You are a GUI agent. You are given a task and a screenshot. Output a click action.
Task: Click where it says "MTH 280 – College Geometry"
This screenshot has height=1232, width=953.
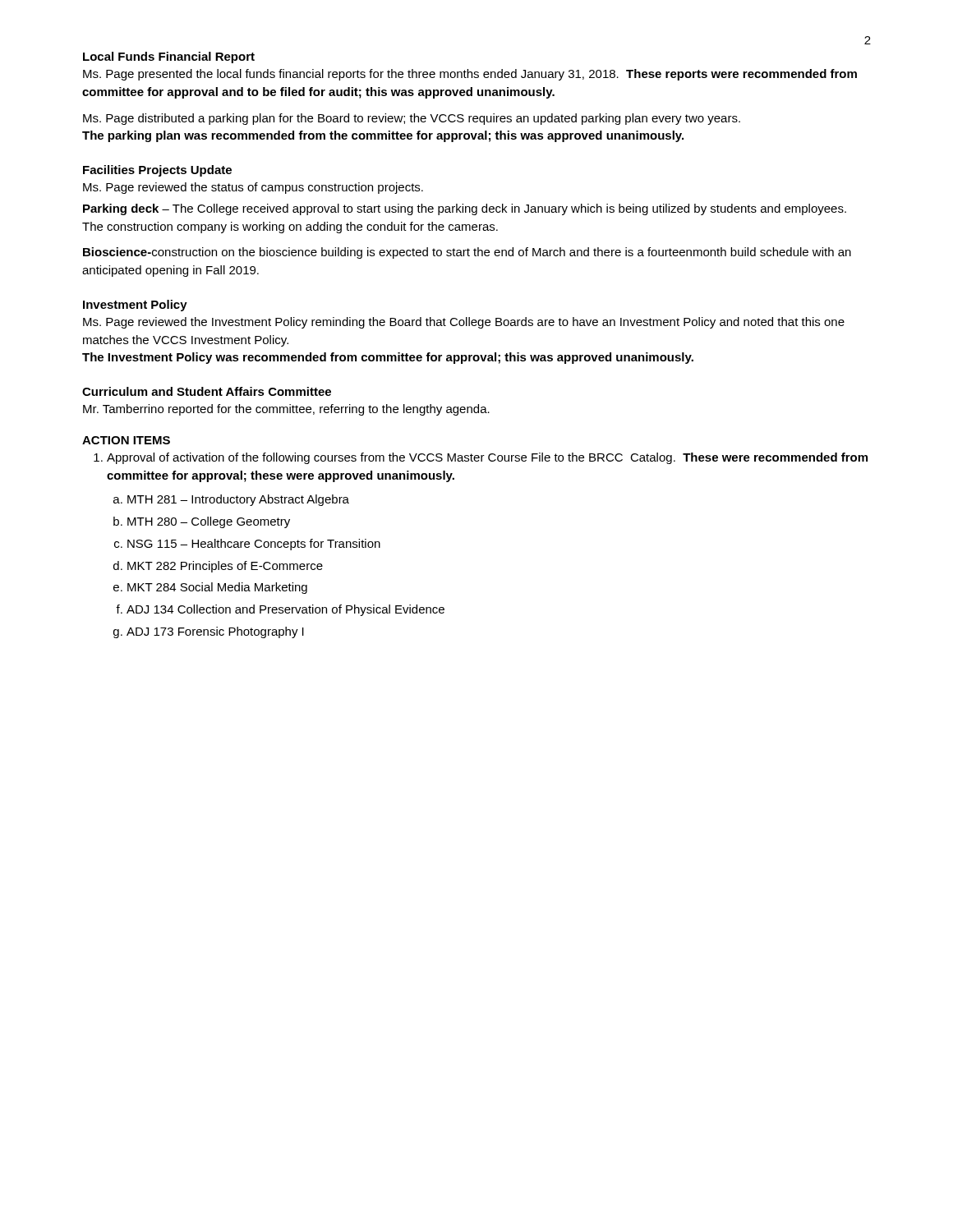208,521
